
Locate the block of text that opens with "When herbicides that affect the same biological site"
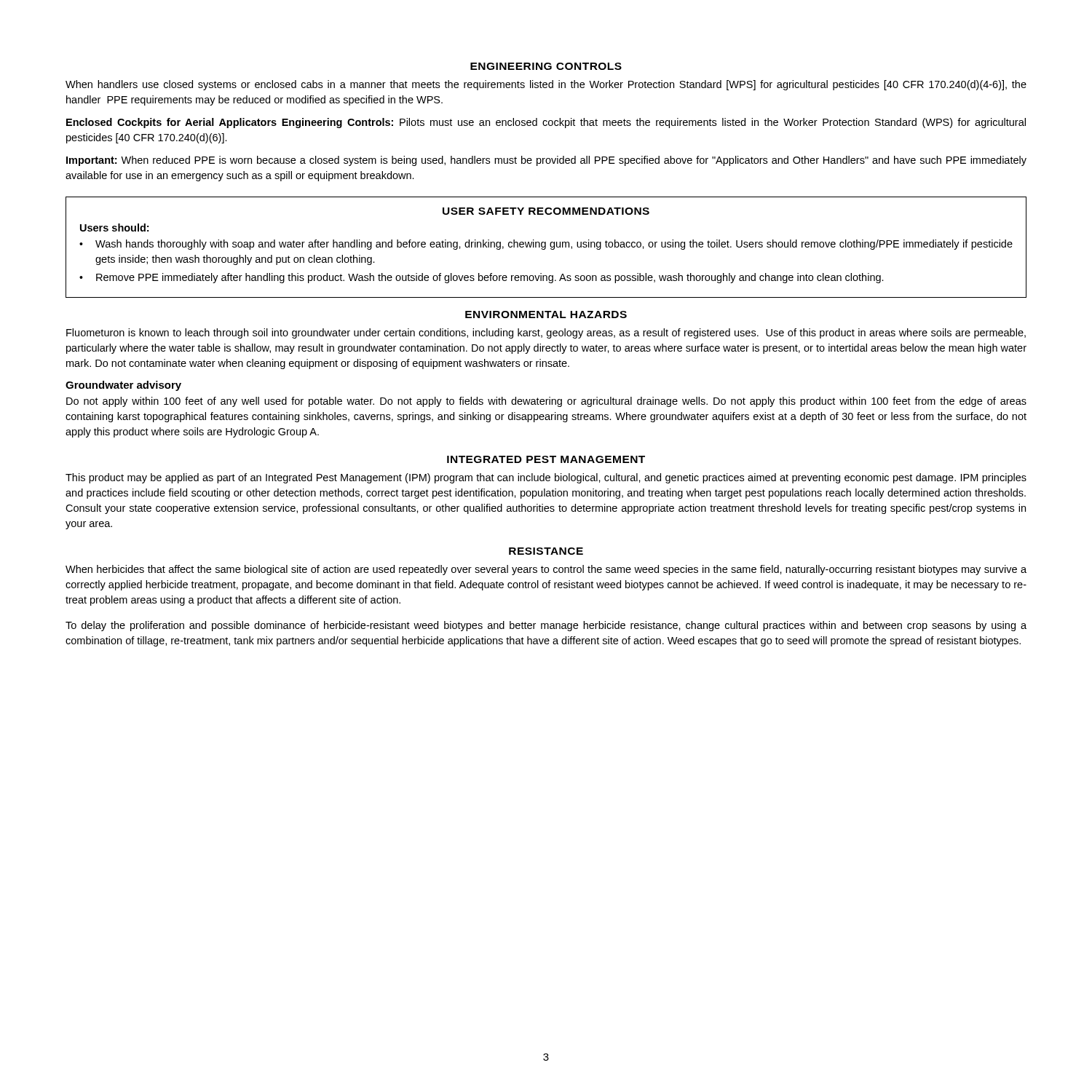coord(546,585)
